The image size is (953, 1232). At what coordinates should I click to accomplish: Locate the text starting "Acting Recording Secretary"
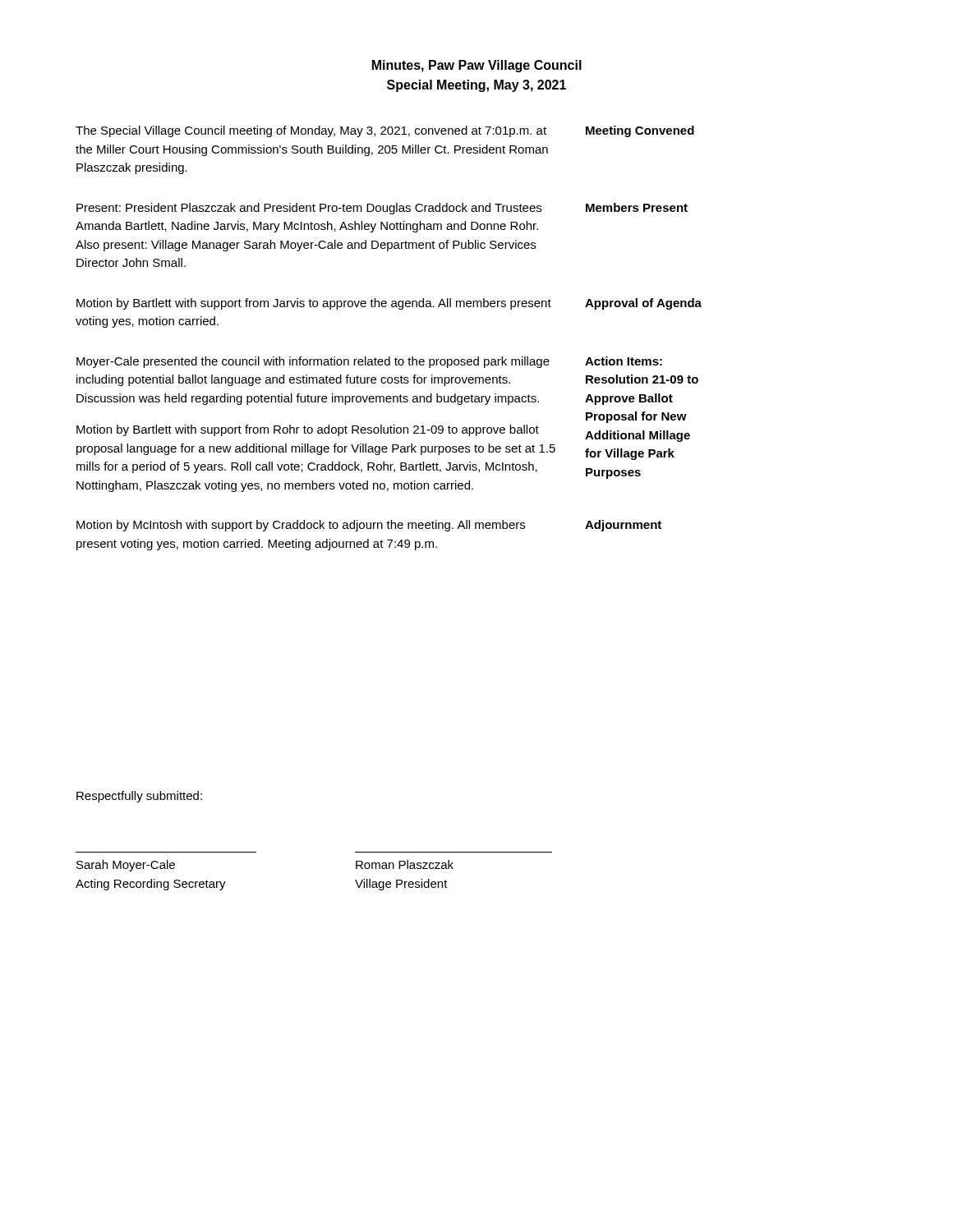pyautogui.click(x=151, y=883)
